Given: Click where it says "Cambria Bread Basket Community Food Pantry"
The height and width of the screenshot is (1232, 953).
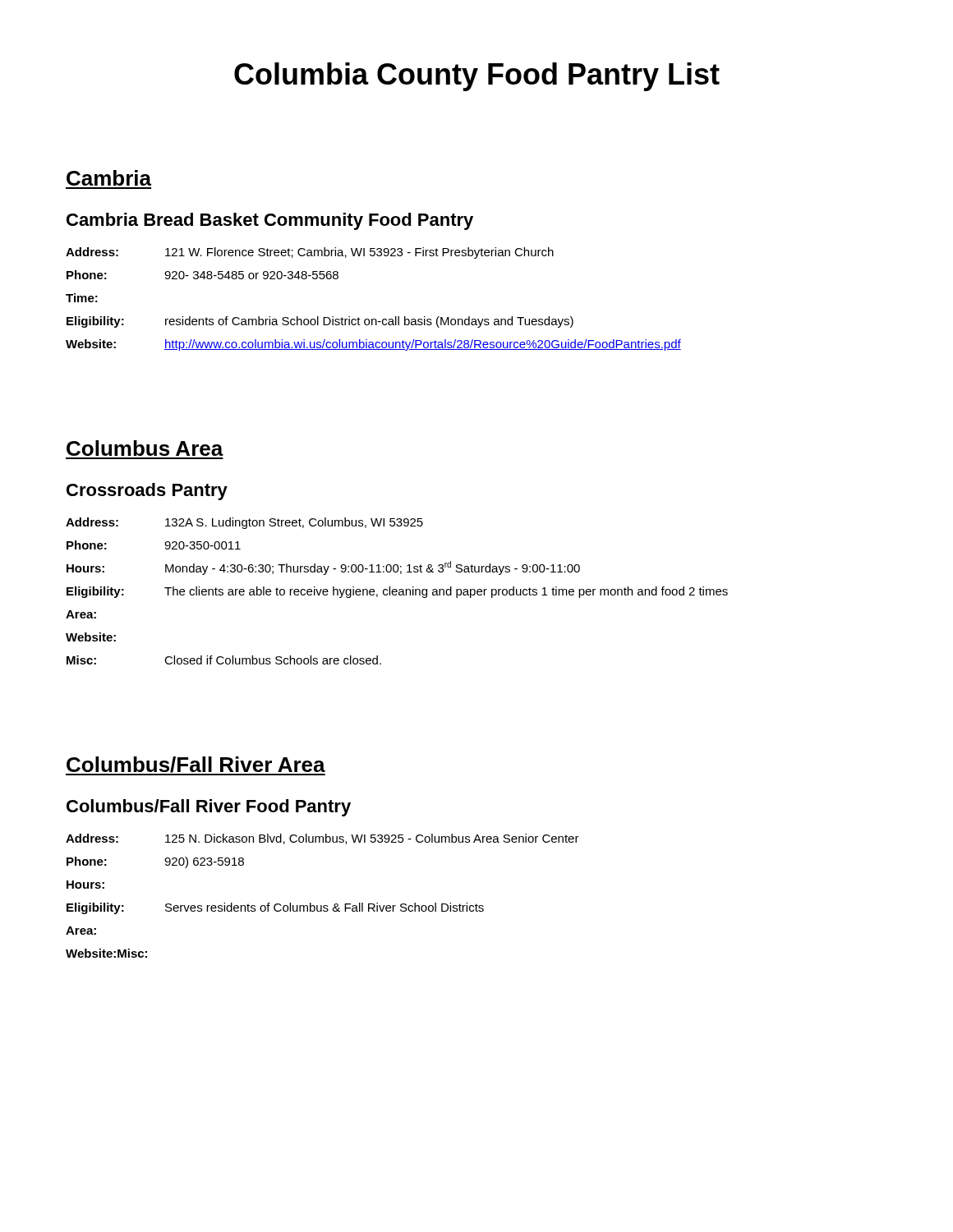Looking at the screenshot, I should click(x=270, y=220).
